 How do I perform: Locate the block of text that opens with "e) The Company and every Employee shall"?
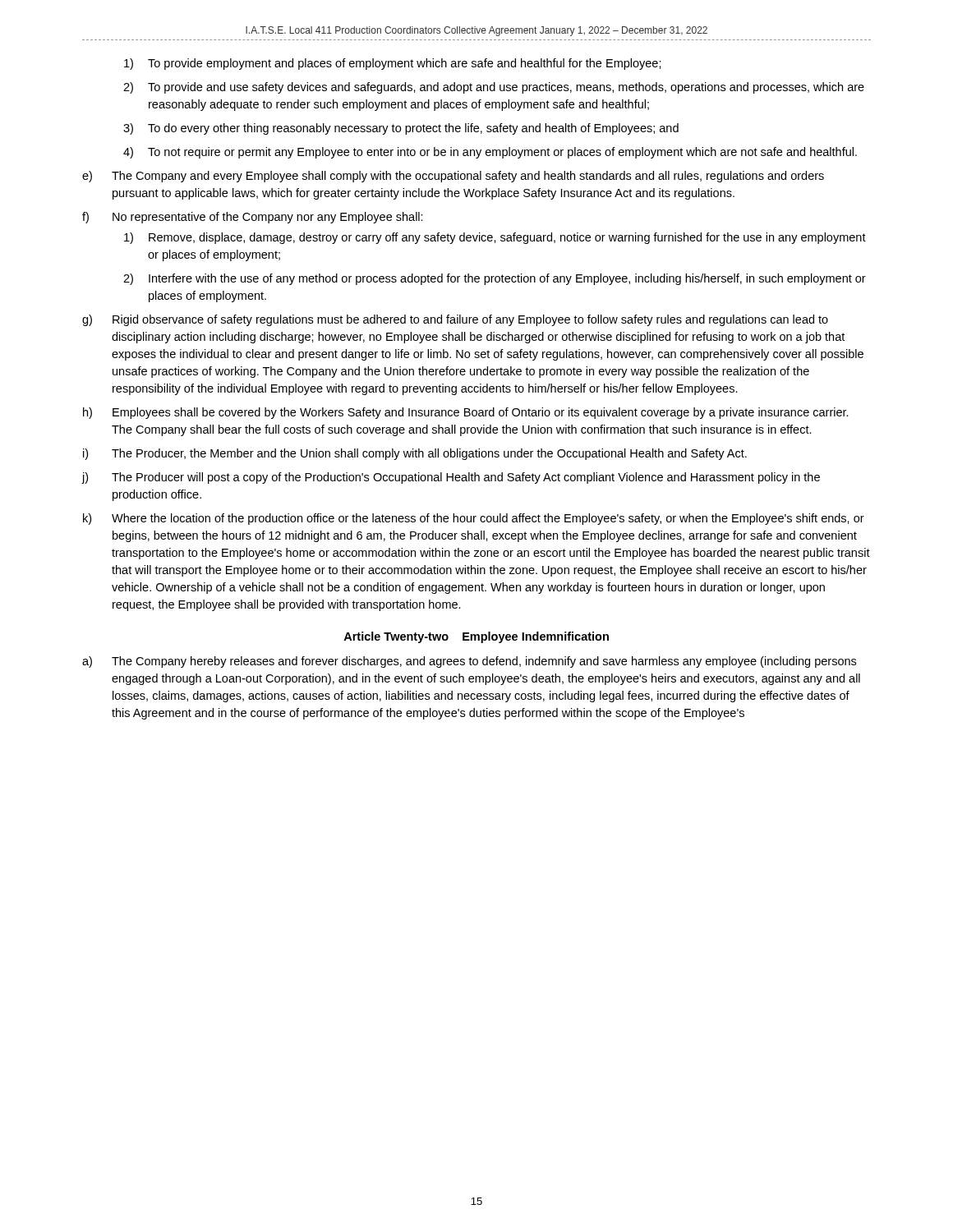tap(476, 185)
